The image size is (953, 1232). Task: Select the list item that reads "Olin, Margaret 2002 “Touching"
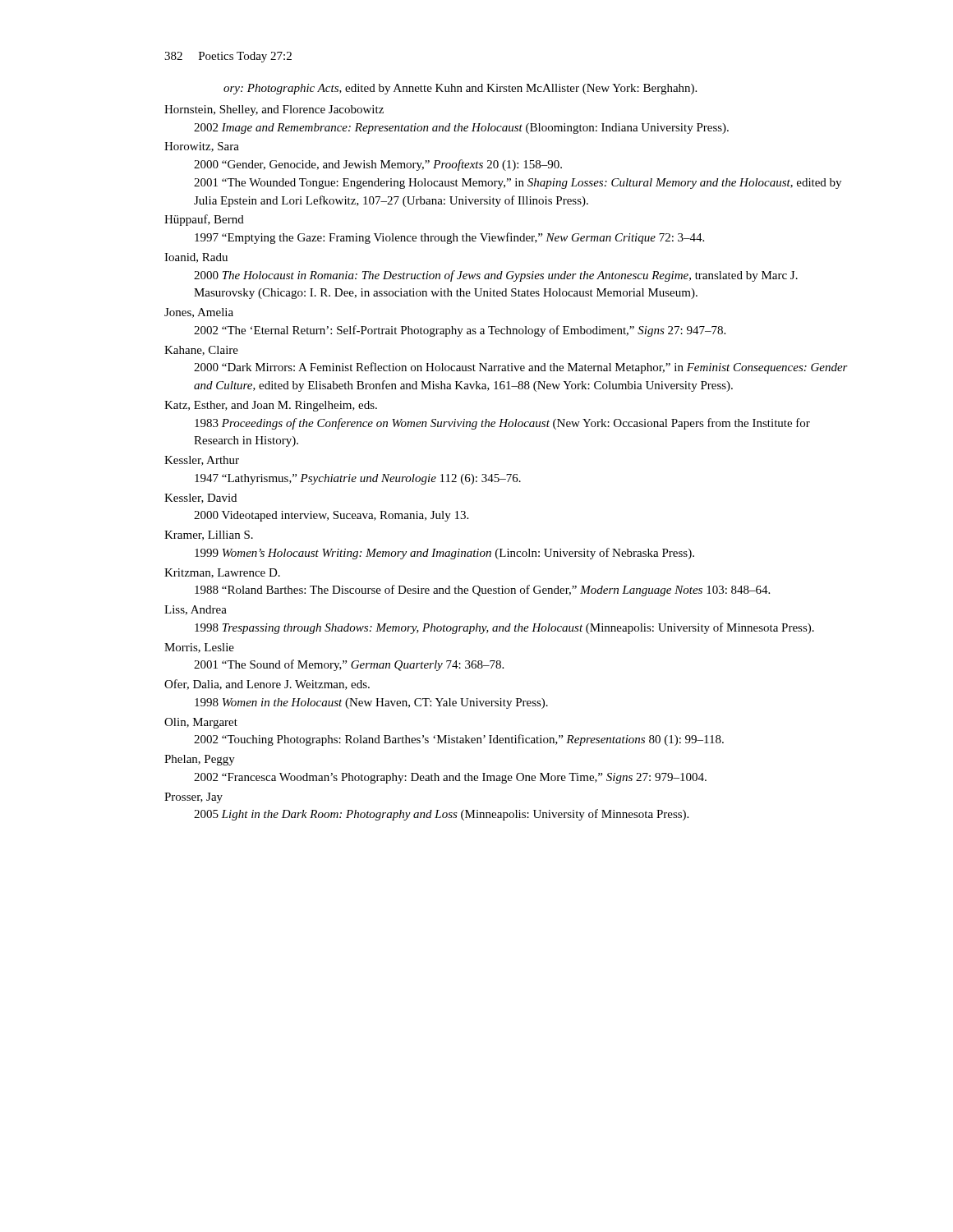(x=509, y=731)
